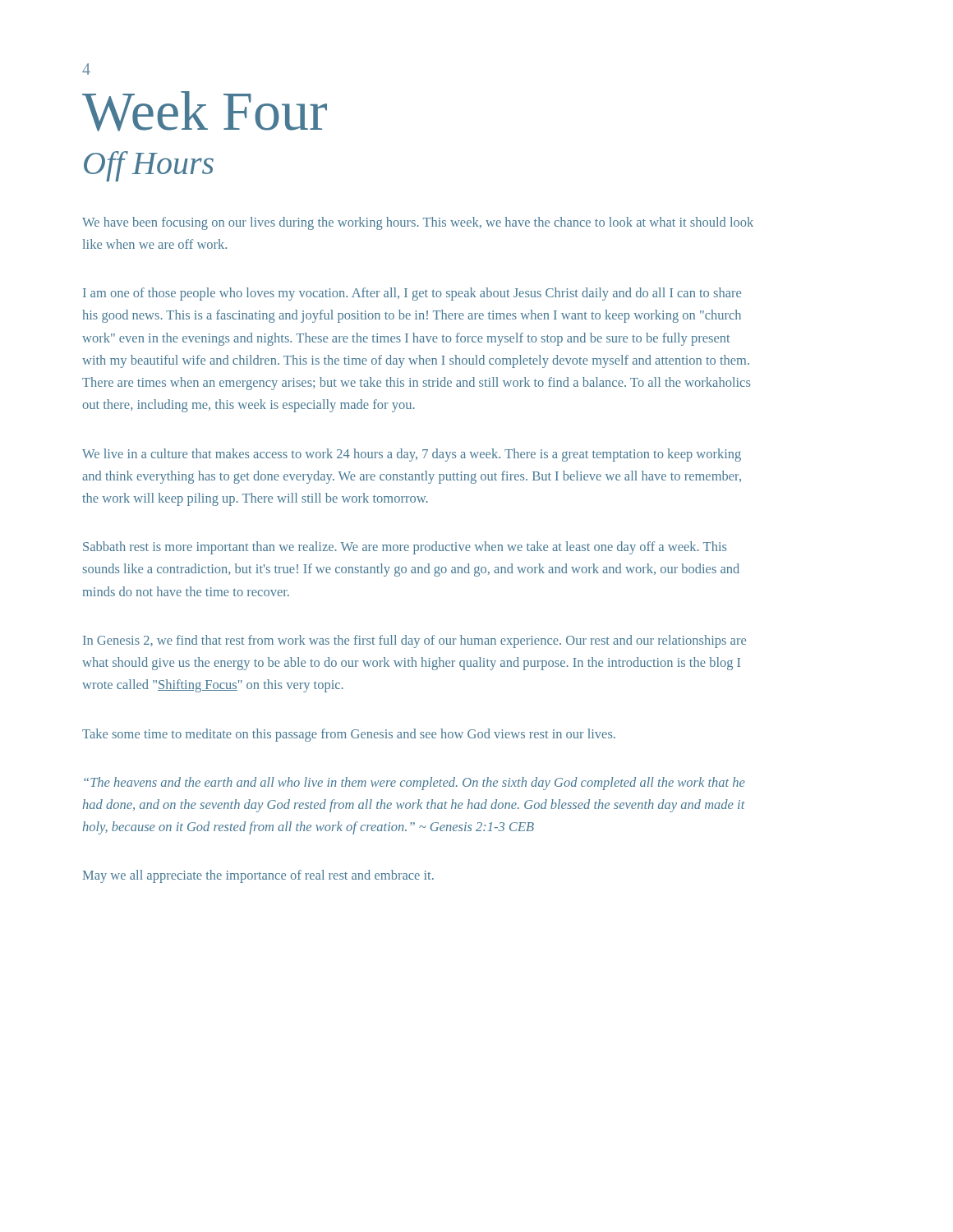Select the text block that says "Sabbath rest is"
The width and height of the screenshot is (953, 1232).
(x=411, y=569)
